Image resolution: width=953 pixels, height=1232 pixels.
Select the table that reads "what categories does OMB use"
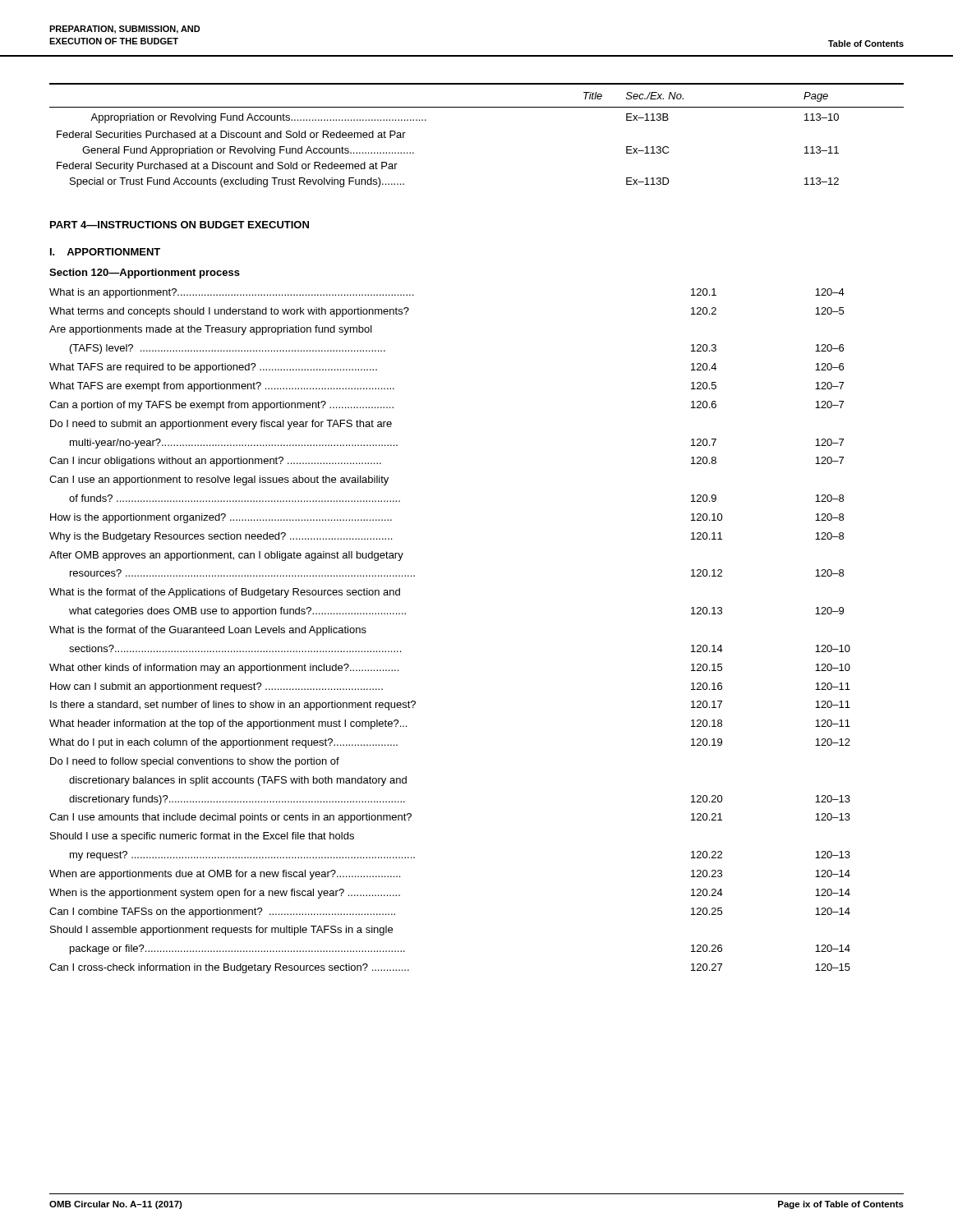(476, 630)
